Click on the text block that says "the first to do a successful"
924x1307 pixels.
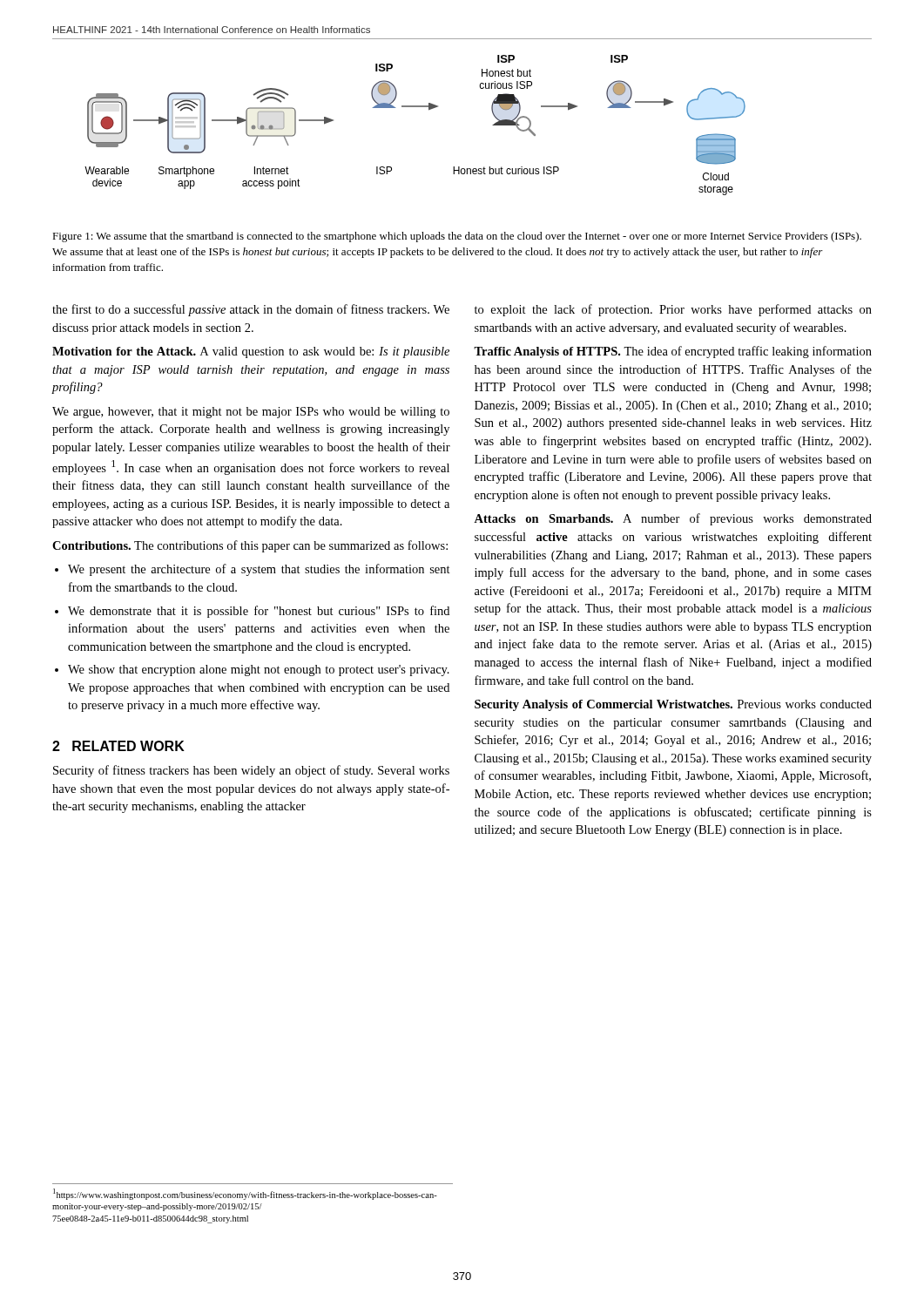pyautogui.click(x=251, y=319)
